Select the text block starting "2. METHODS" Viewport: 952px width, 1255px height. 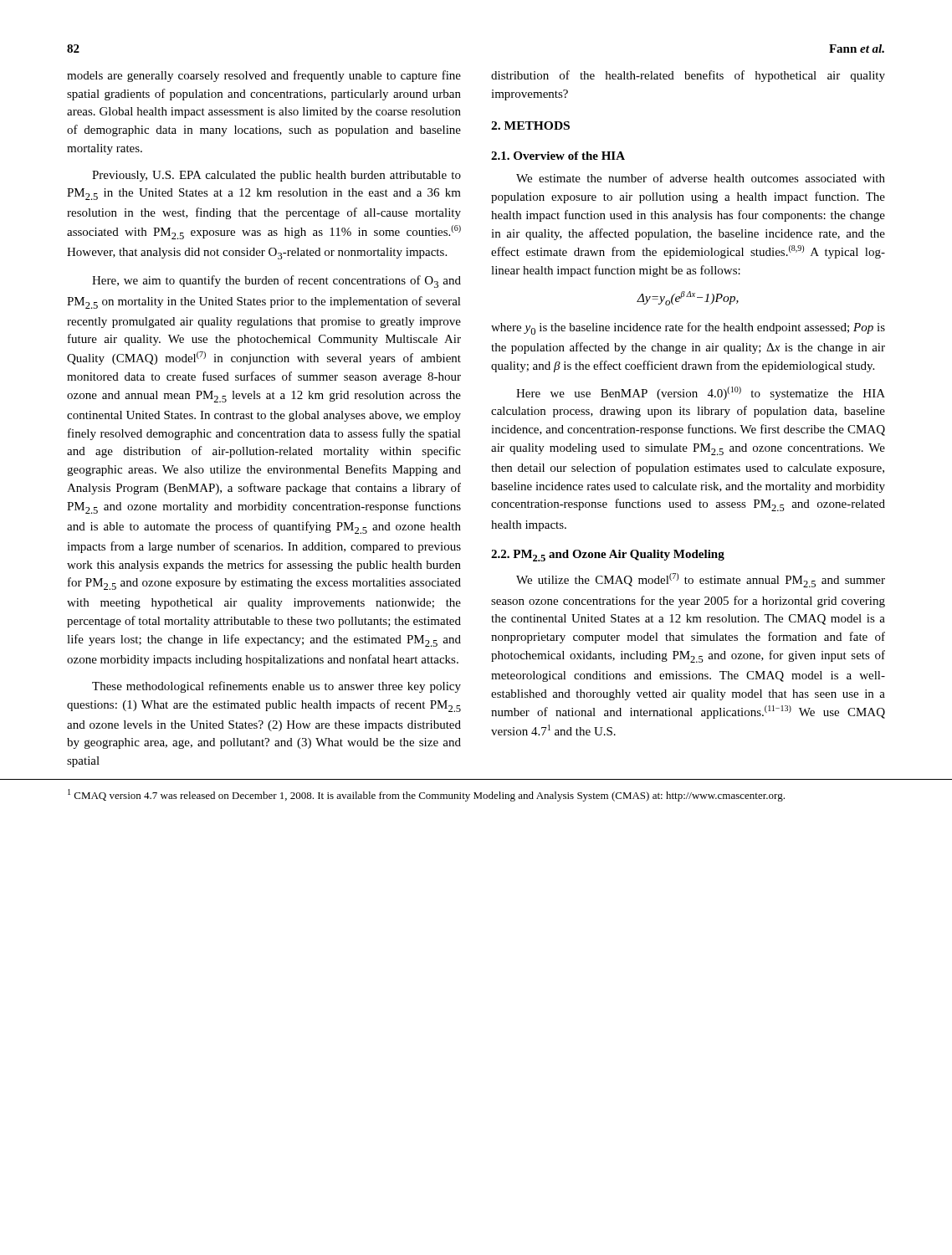coord(530,126)
